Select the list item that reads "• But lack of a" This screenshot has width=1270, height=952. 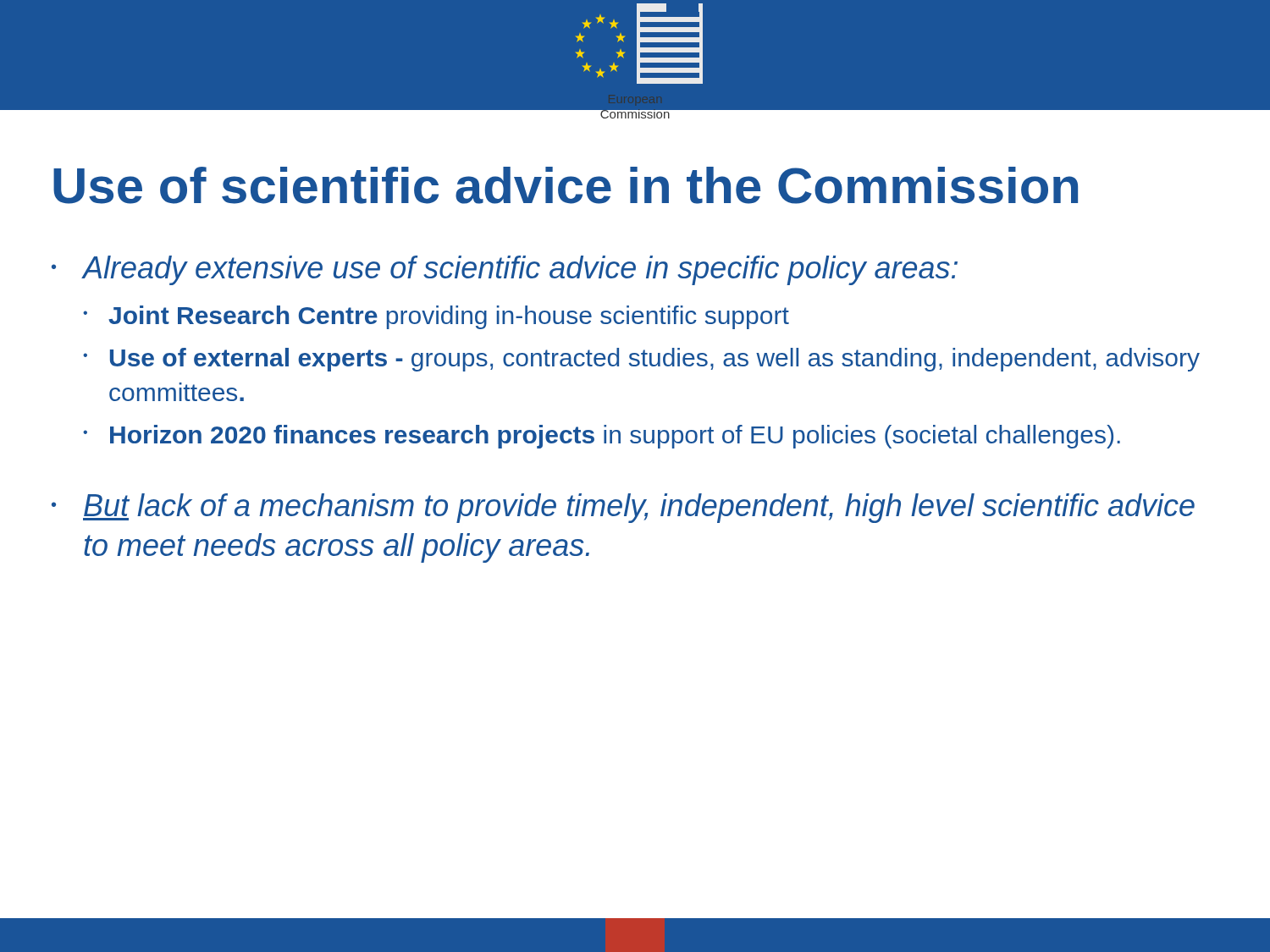[x=635, y=526]
